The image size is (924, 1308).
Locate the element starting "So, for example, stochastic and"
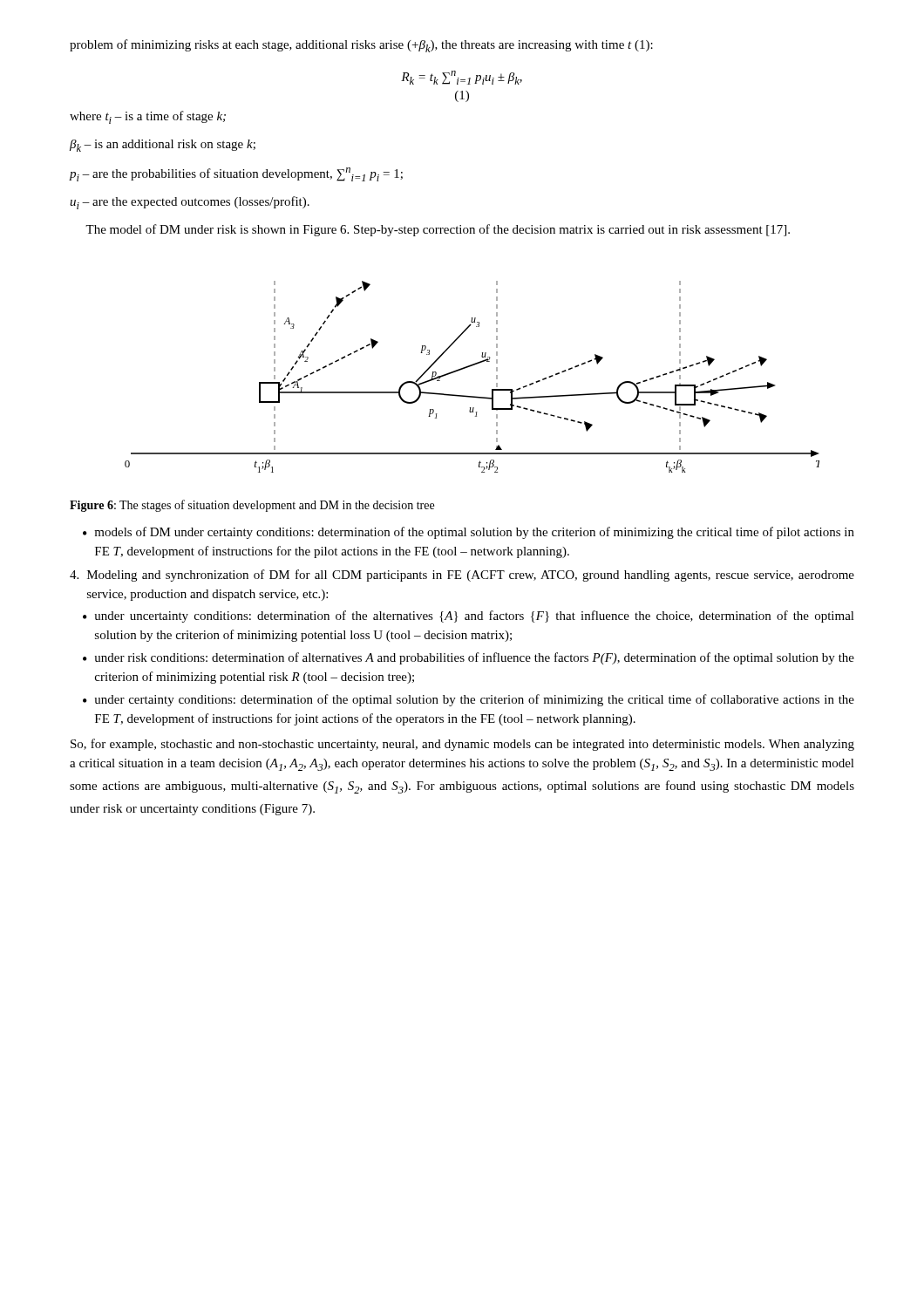click(462, 776)
